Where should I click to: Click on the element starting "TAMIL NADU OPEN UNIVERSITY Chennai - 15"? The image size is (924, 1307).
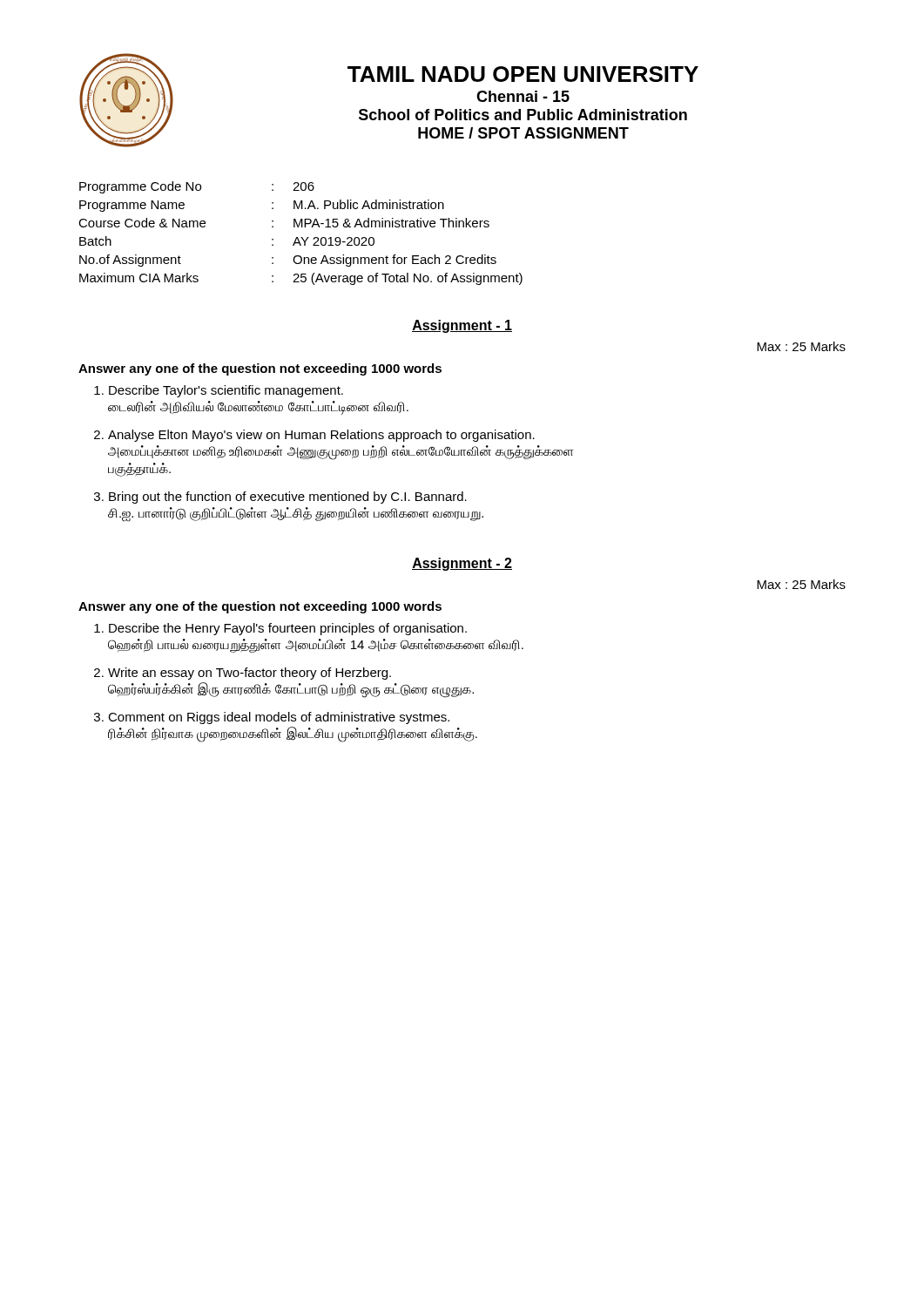coord(523,101)
